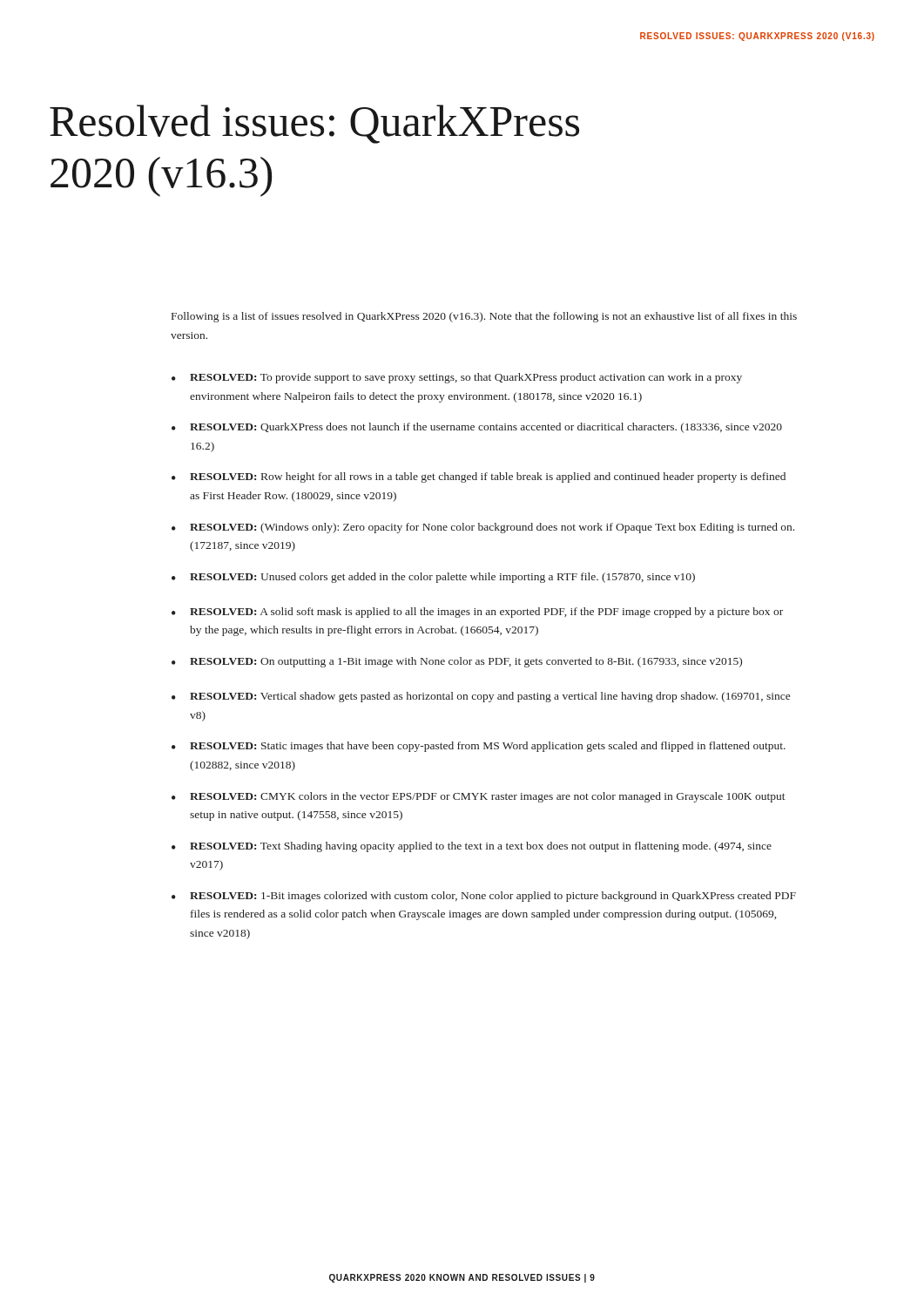Image resolution: width=924 pixels, height=1307 pixels.
Task: Navigate to the element starting "Following is a list of"
Action: click(x=484, y=325)
